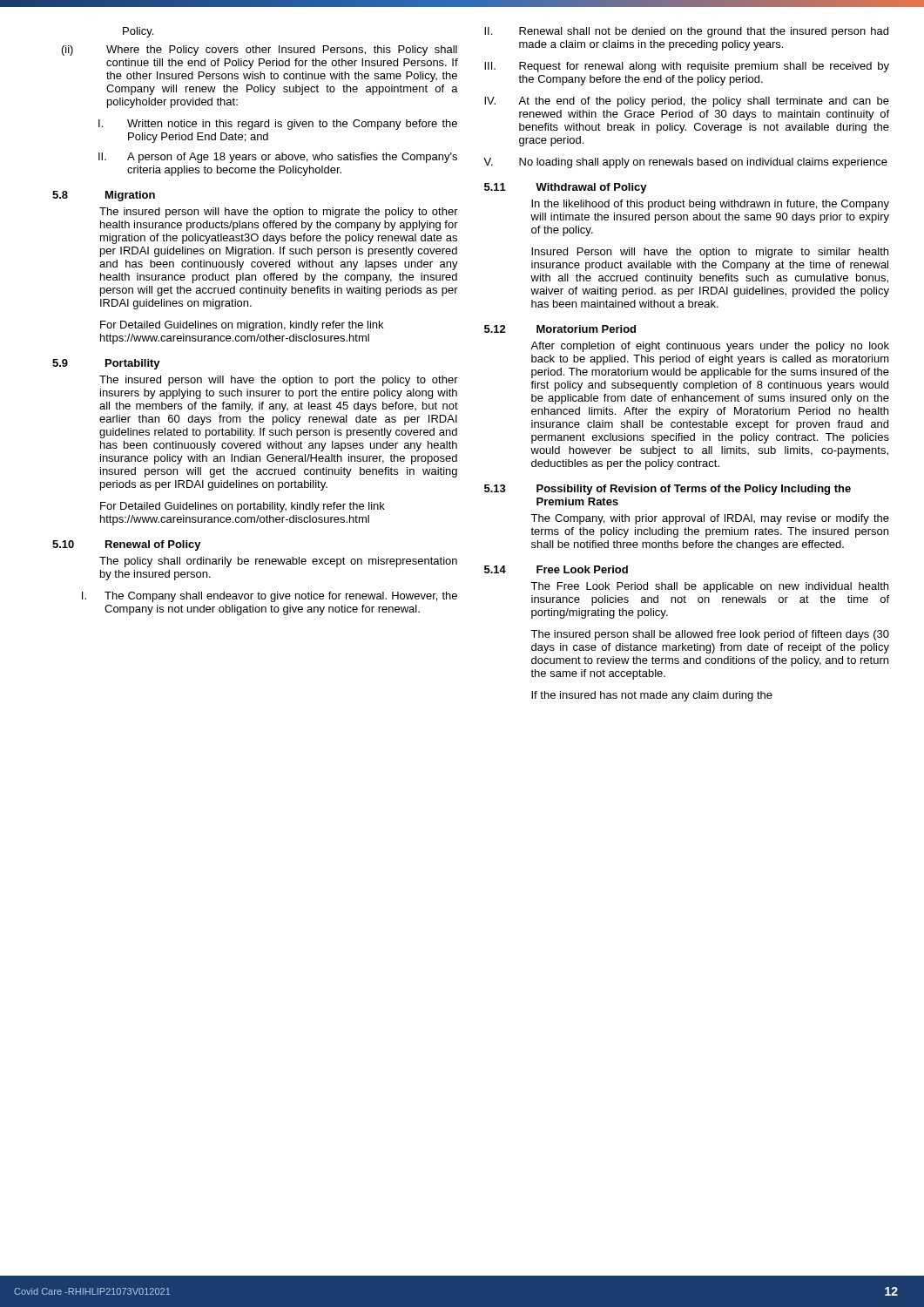924x1307 pixels.
Task: Select the block starting "II. A person of Age 18 years"
Action: 278,163
